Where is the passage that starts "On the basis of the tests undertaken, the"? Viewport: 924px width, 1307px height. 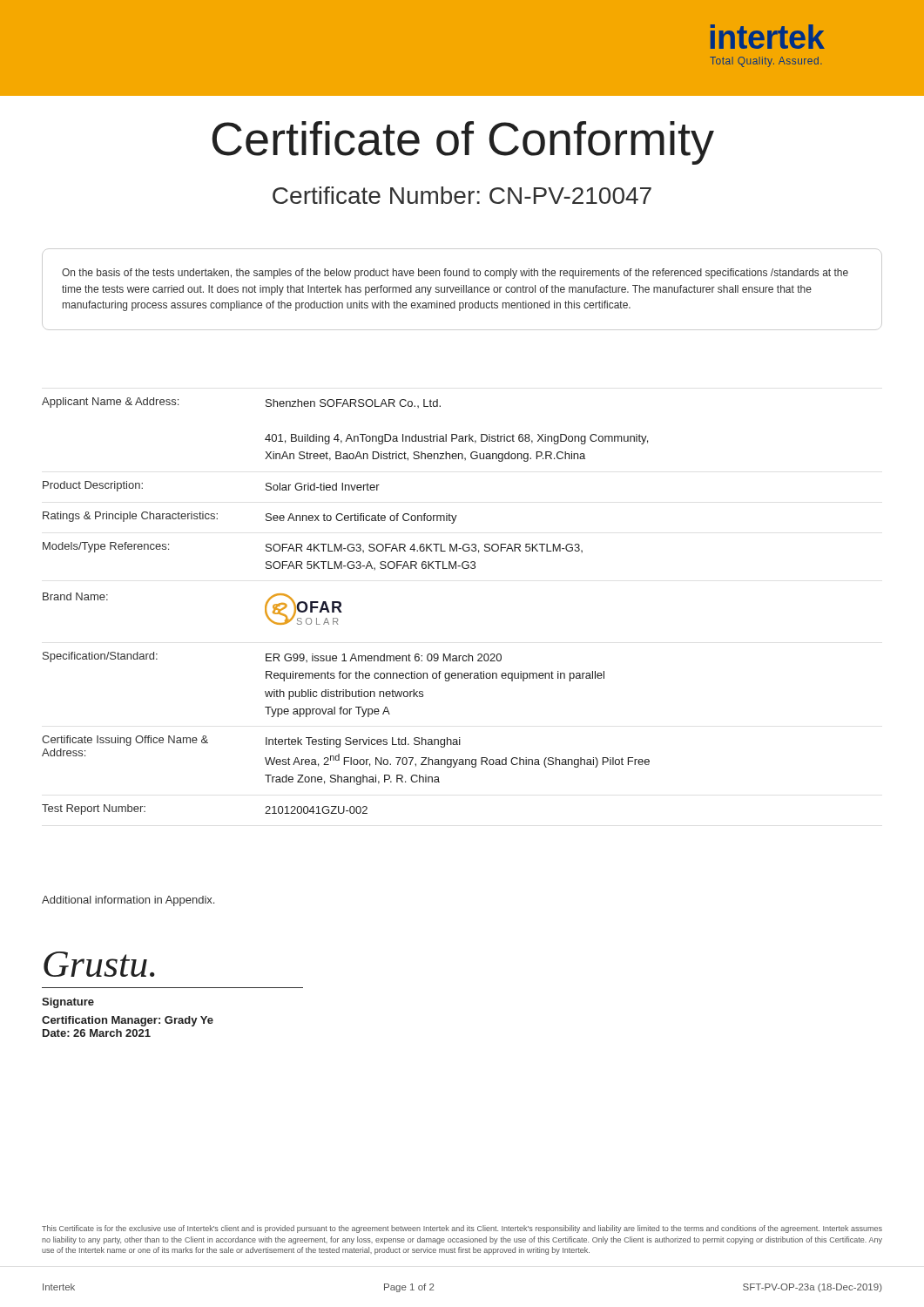(455, 289)
